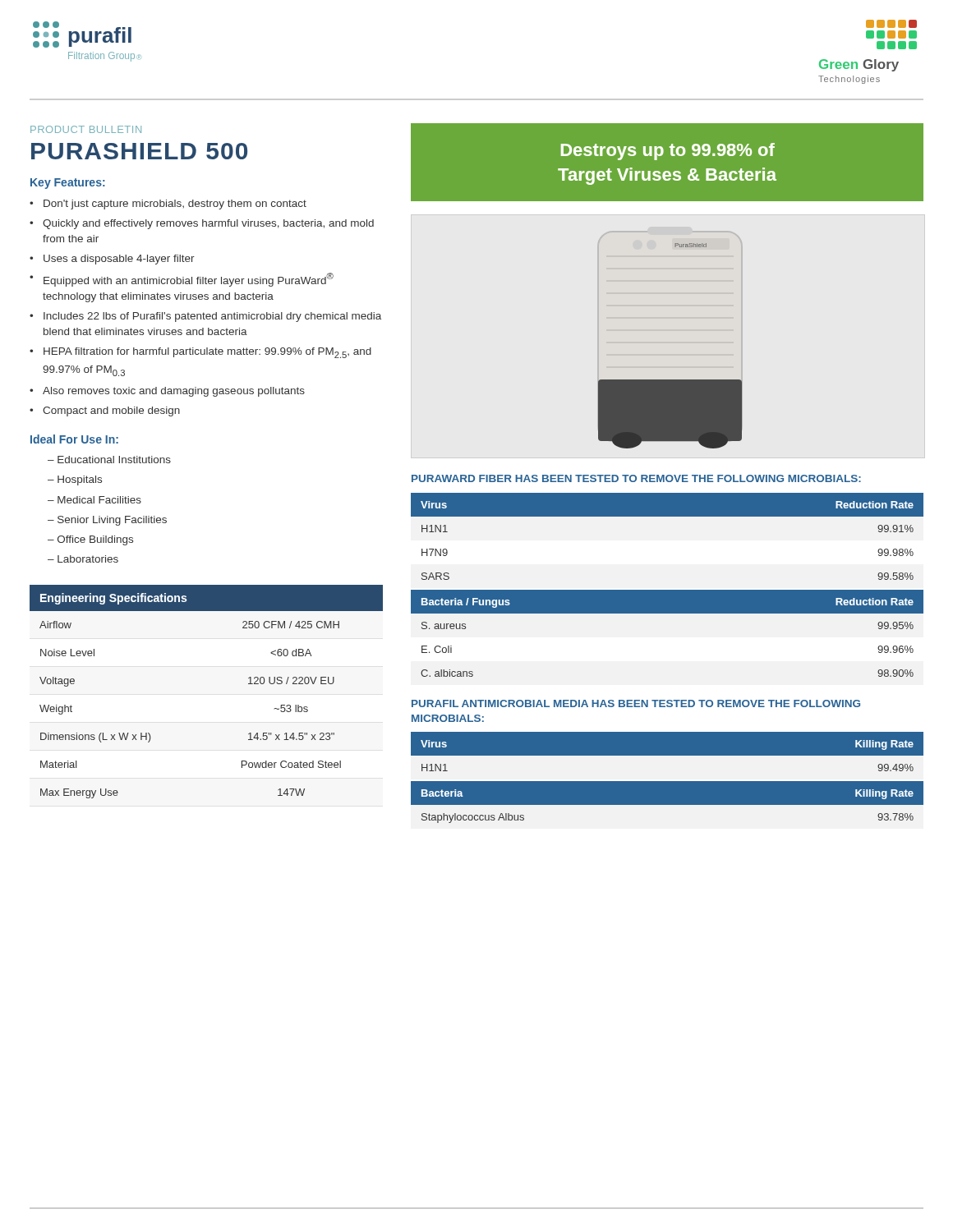Click on the list item with the text "Uses a disposable 4-layer"
The height and width of the screenshot is (1232, 953).
[x=119, y=258]
